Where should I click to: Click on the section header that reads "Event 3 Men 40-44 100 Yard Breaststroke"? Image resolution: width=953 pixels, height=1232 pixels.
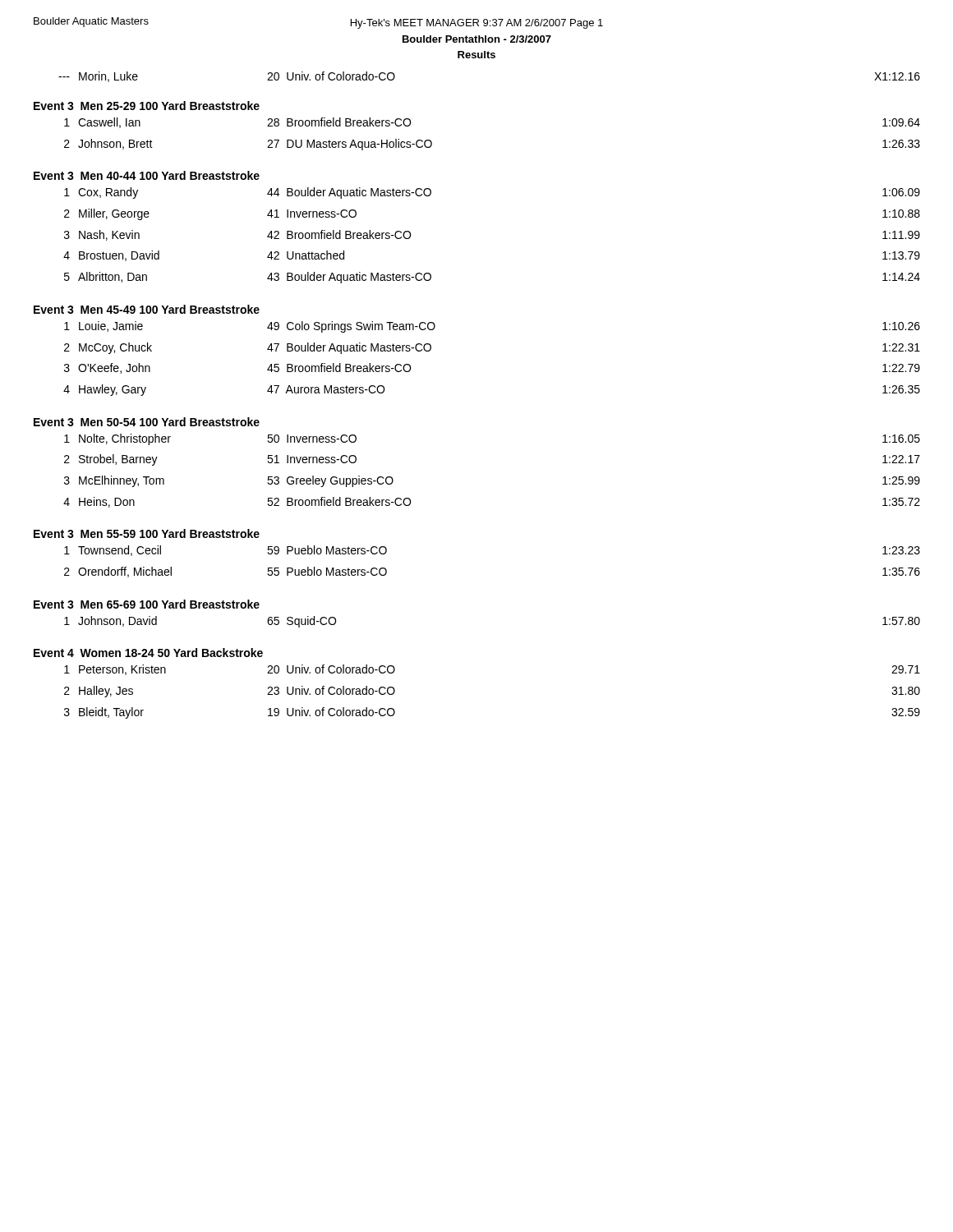146,176
